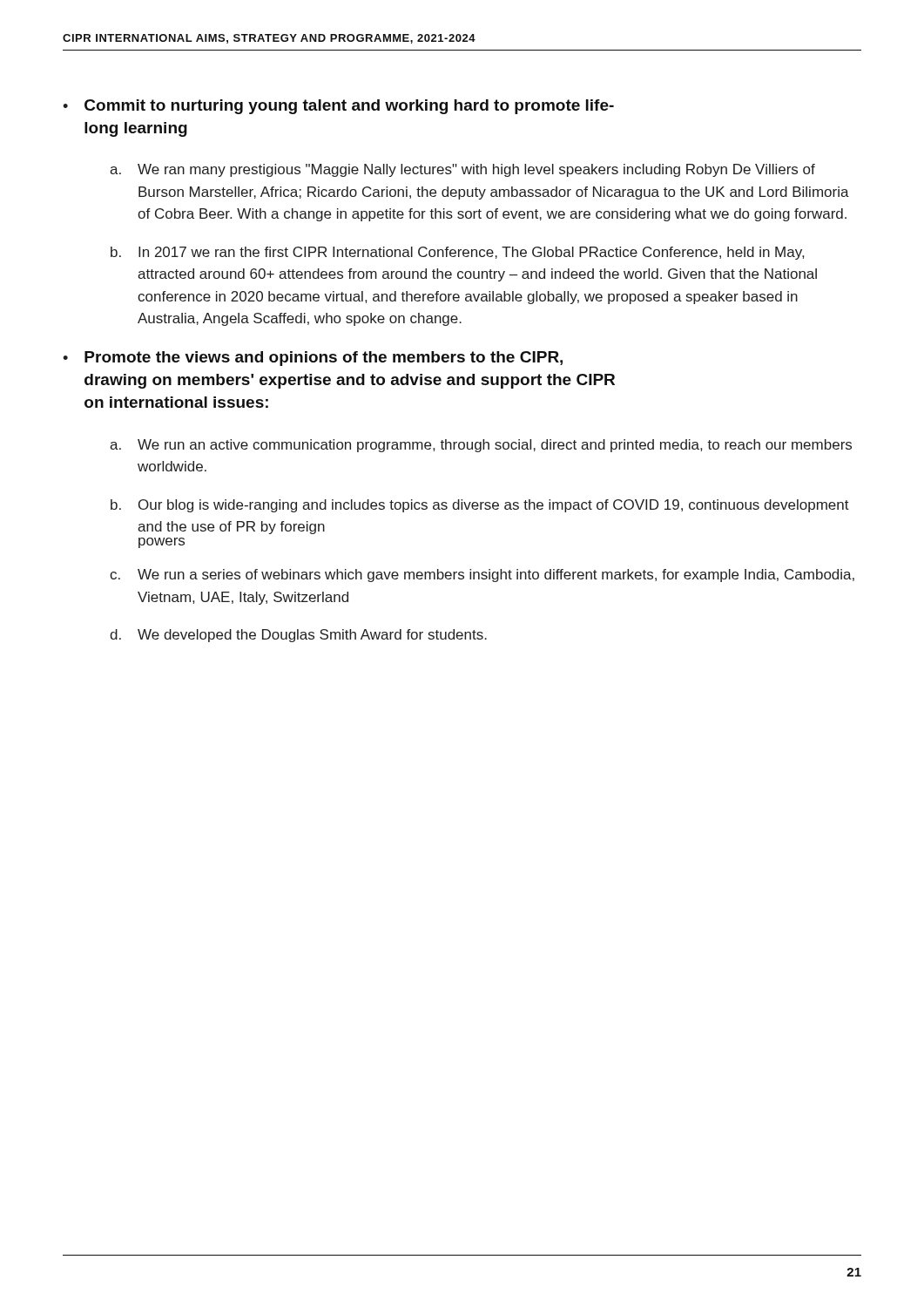Point to the element starting "d. We developed the Douglas Smith"
Viewport: 924px width, 1307px height.
(299, 635)
